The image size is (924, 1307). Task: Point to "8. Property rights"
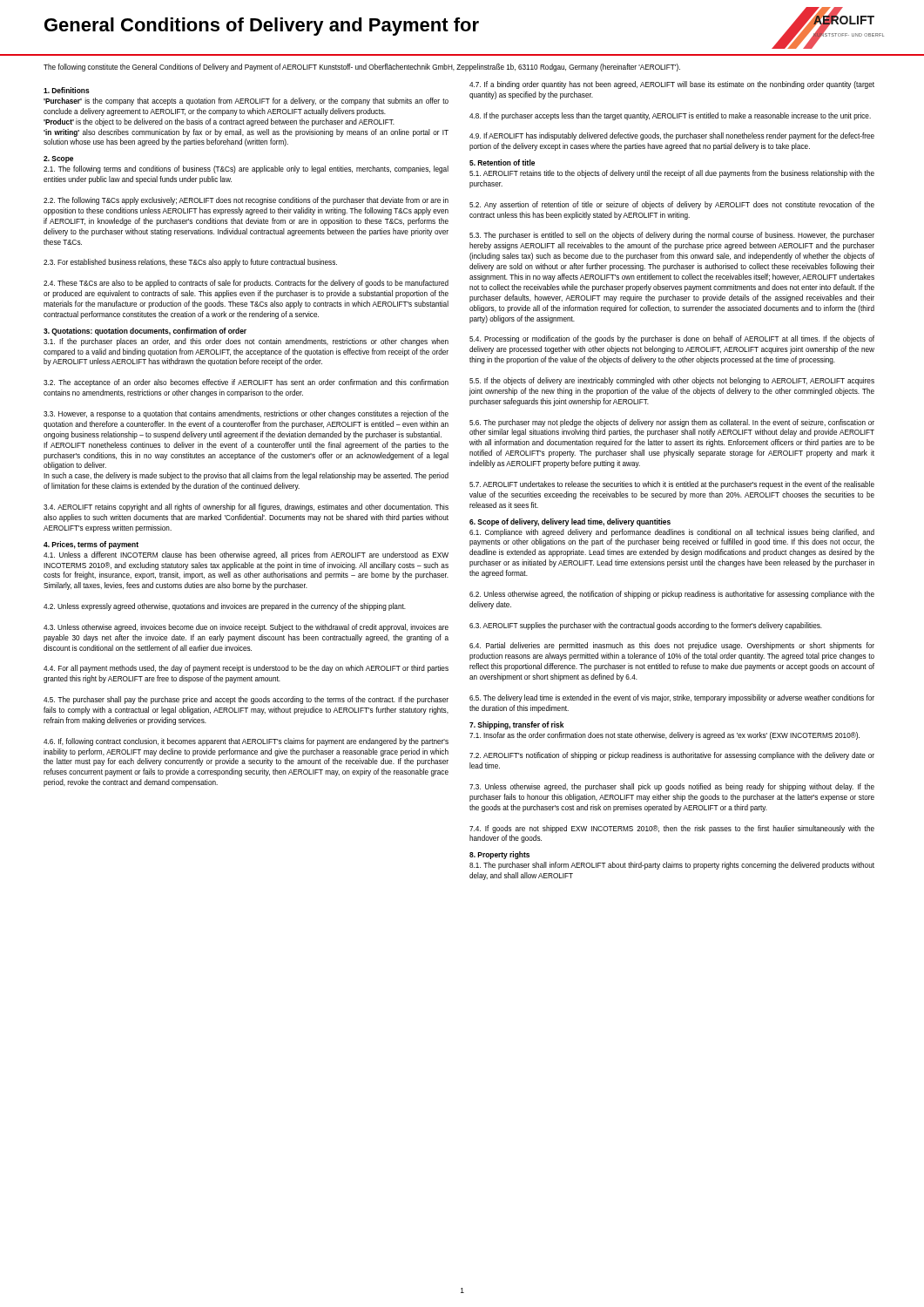500,855
